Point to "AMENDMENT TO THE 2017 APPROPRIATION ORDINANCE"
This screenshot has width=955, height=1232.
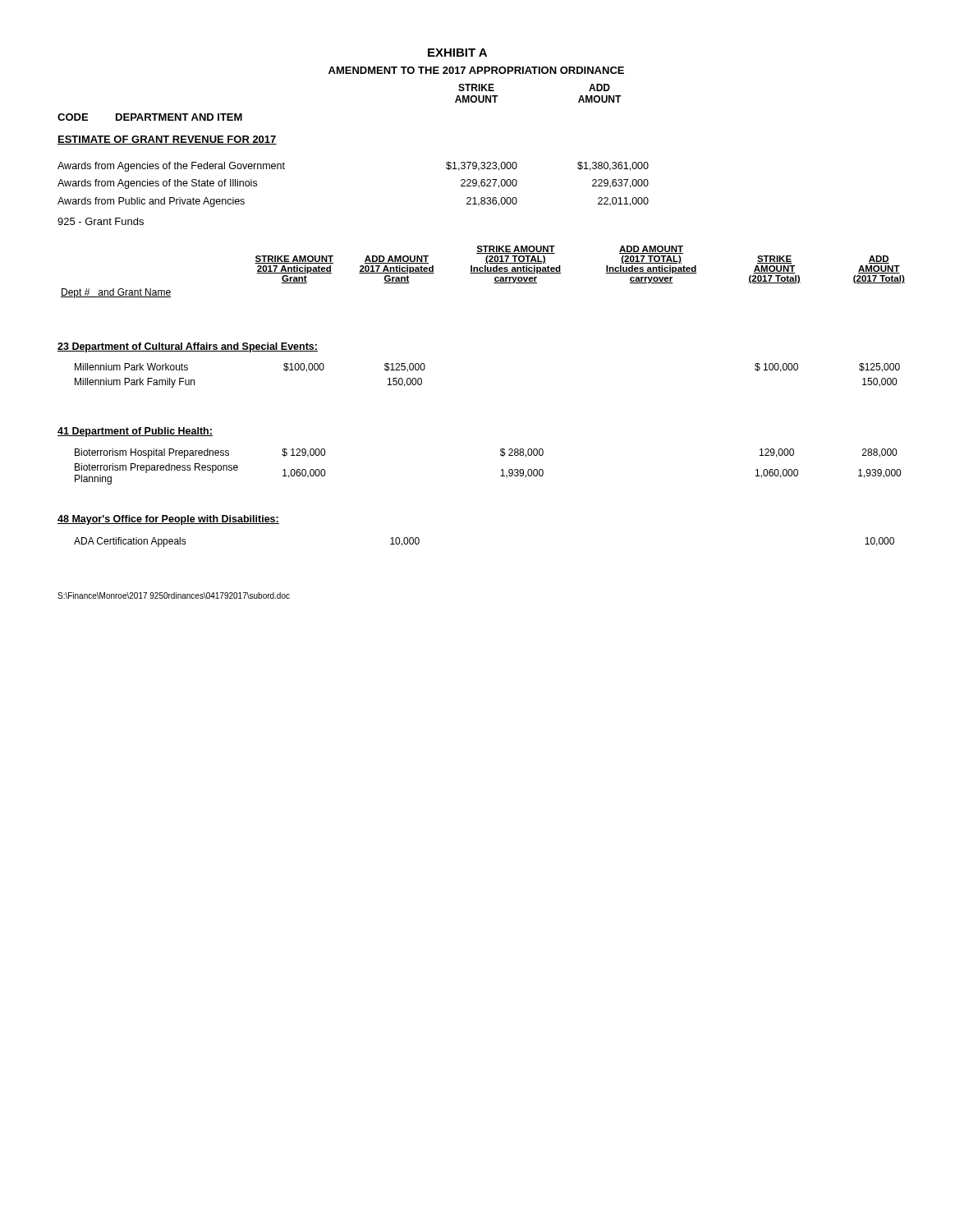tap(476, 70)
